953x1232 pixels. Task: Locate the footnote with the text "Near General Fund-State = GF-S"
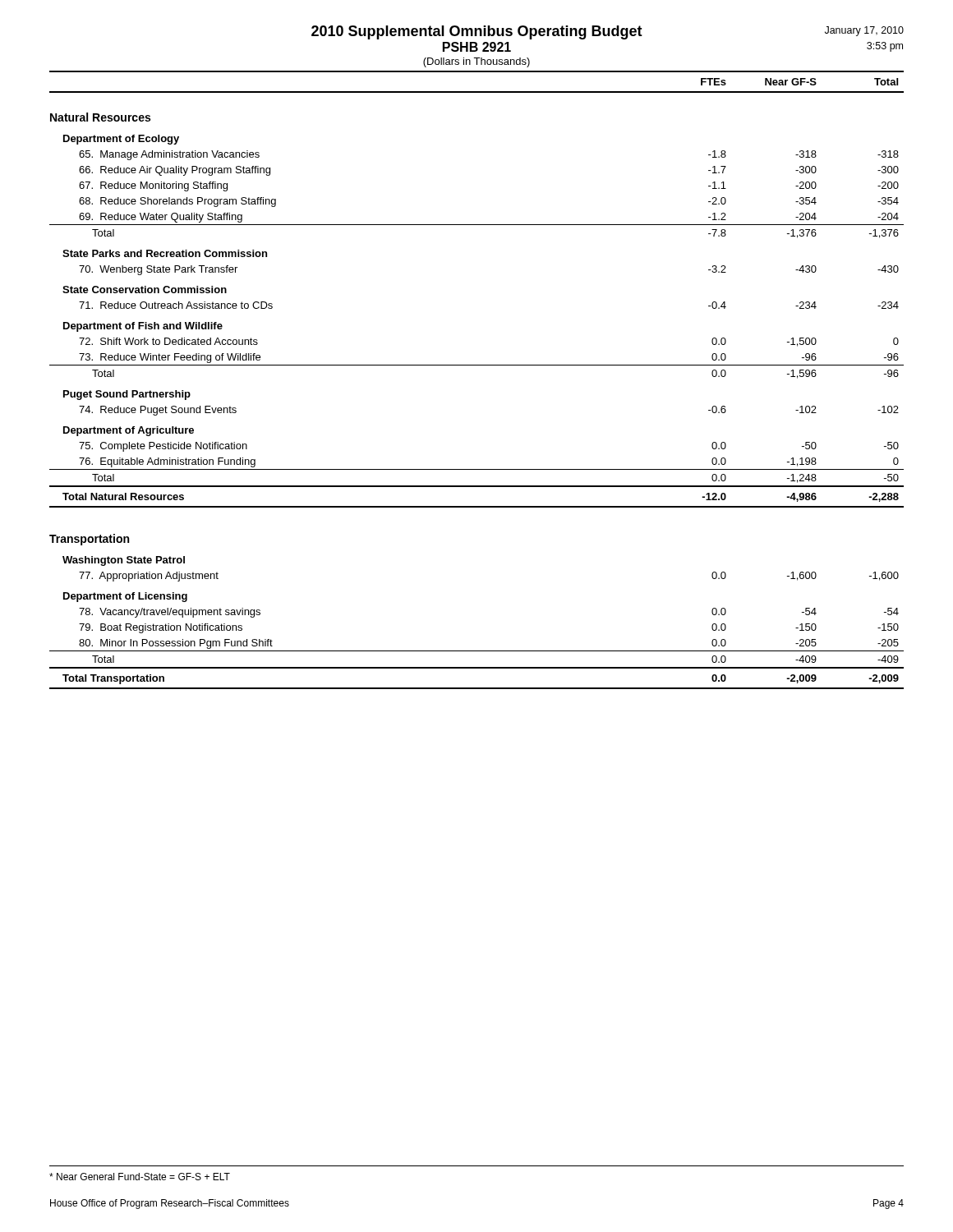point(140,1177)
